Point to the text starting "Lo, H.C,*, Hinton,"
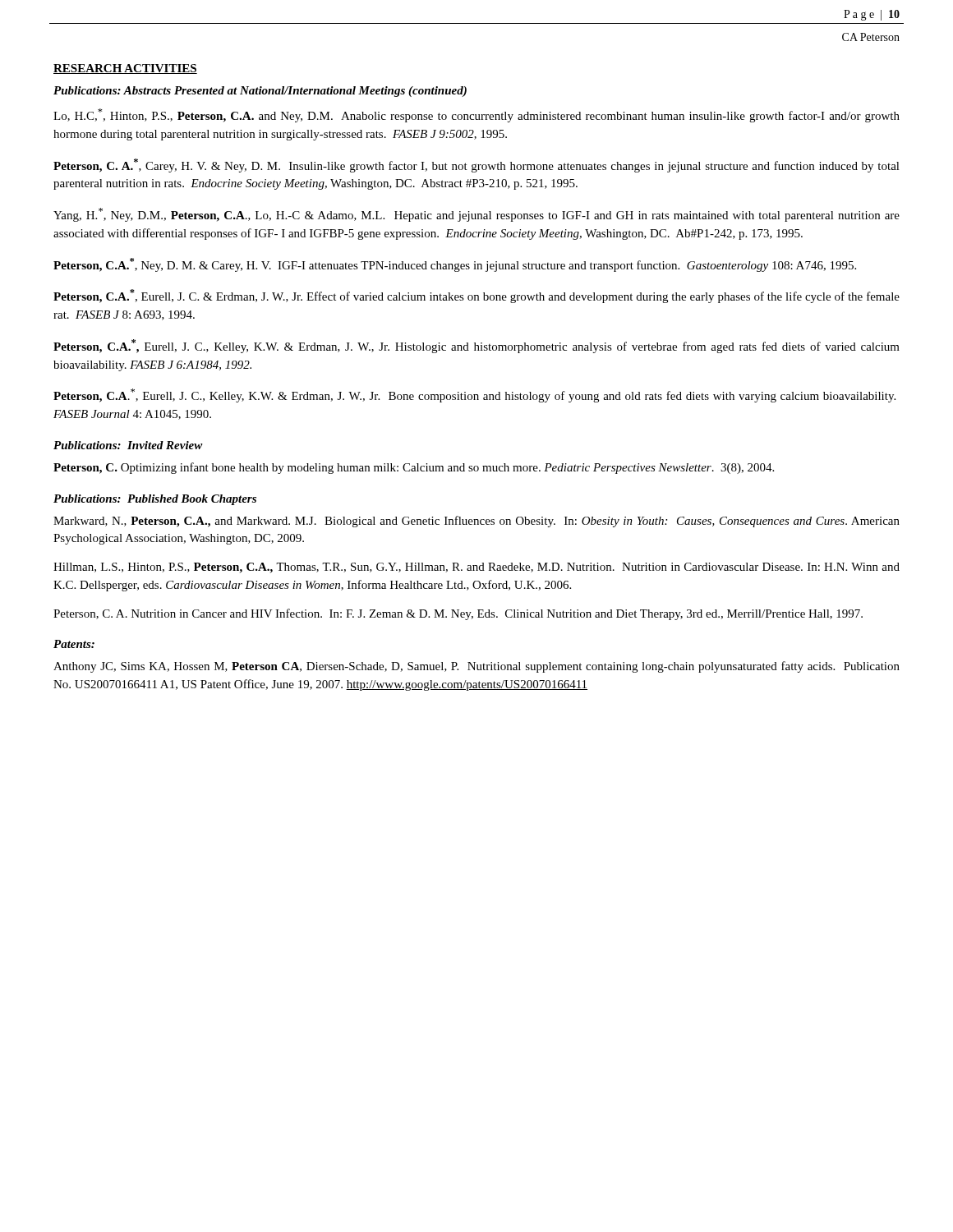This screenshot has width=953, height=1232. (476, 123)
